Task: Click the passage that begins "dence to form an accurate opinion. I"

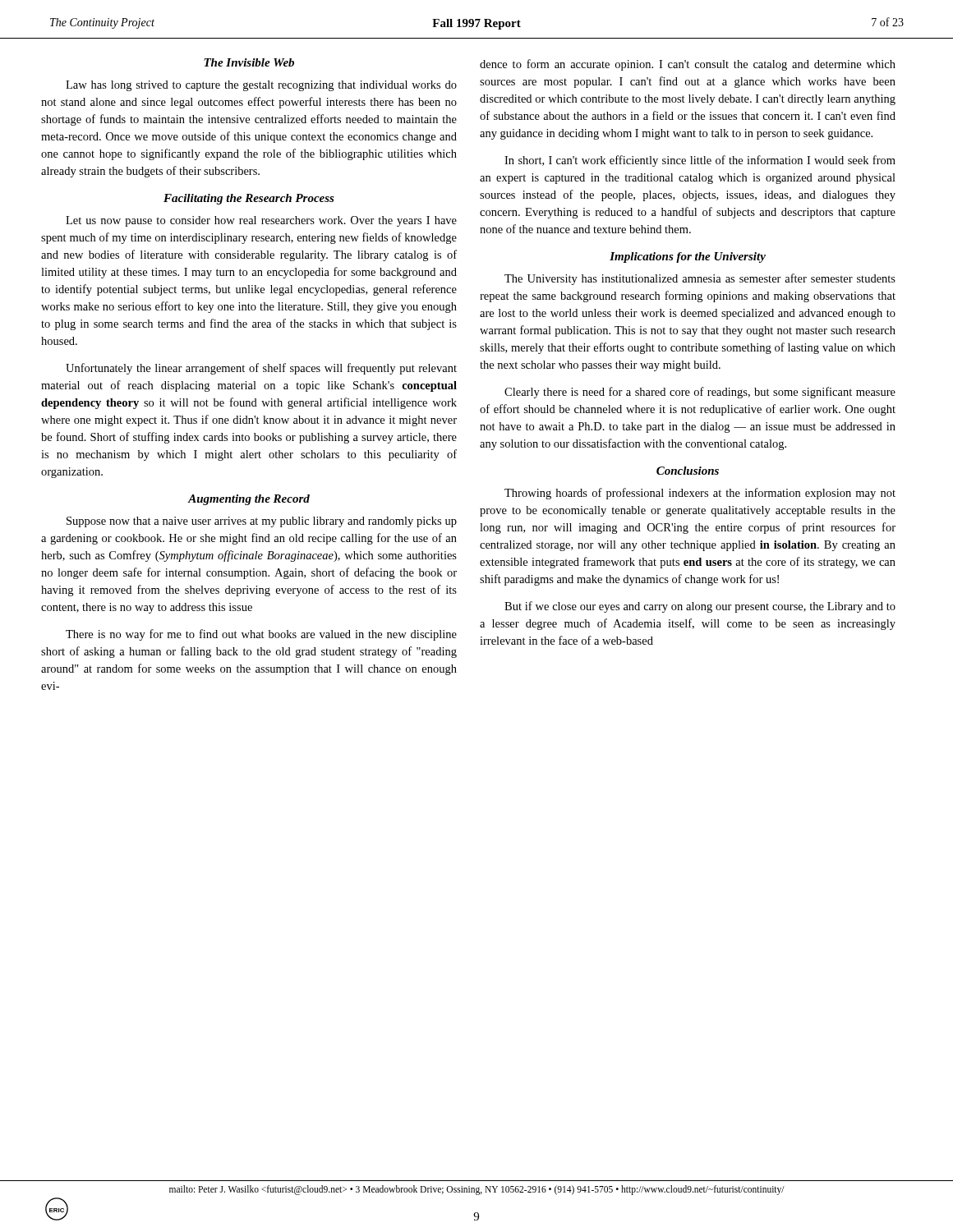Action: click(x=688, y=99)
